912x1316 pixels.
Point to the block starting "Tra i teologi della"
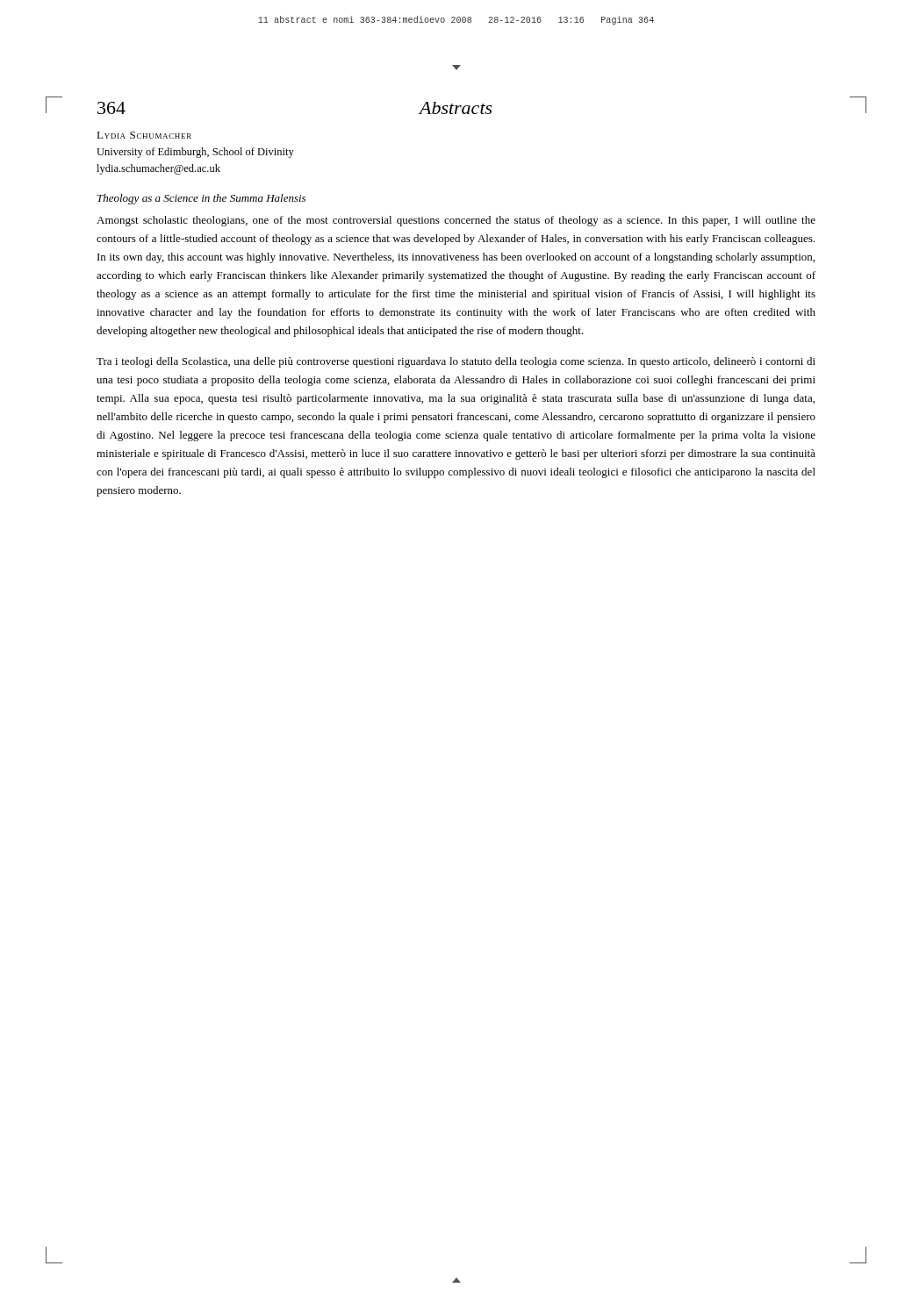pos(456,425)
